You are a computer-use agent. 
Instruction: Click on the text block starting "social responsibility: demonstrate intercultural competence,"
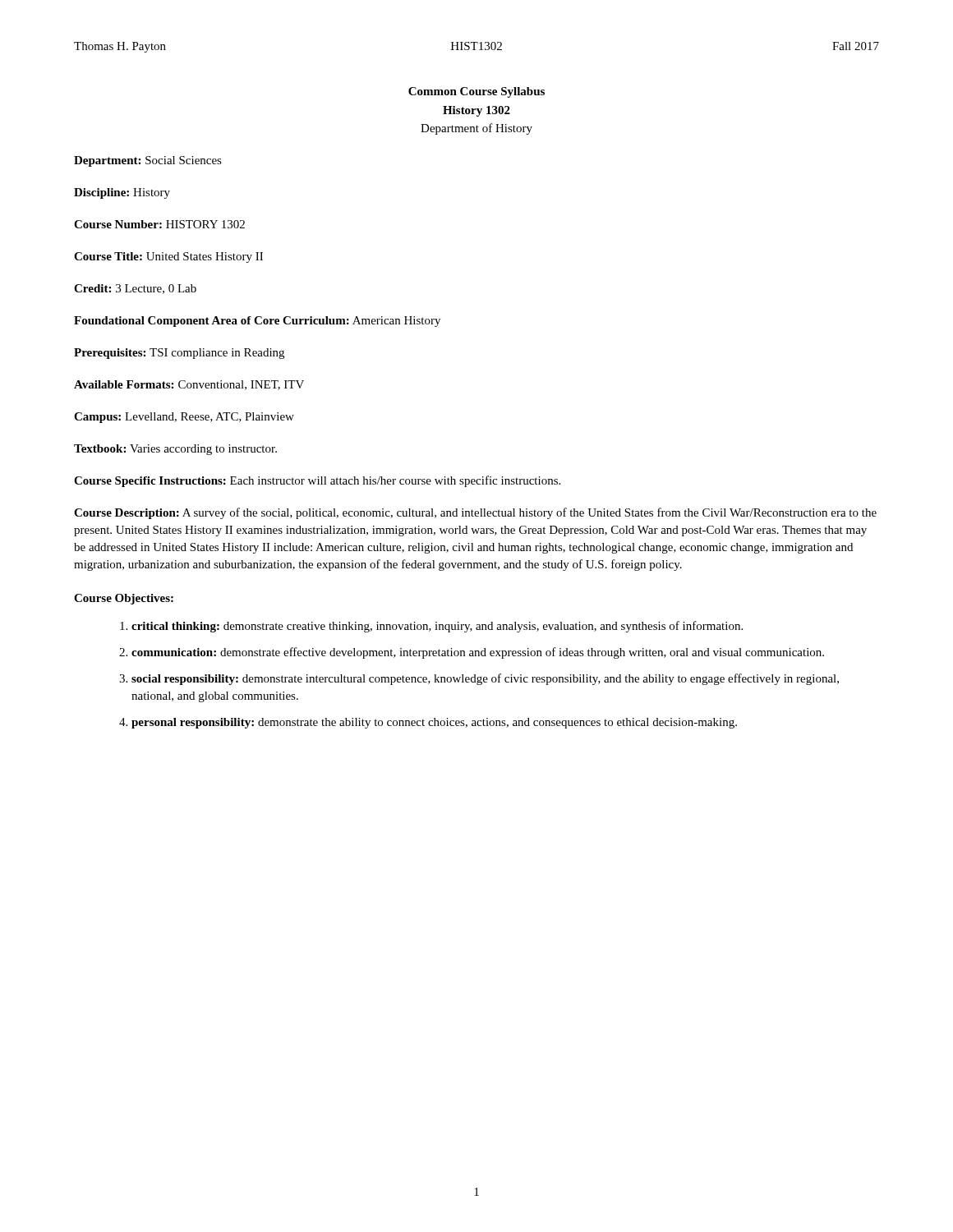click(x=486, y=687)
